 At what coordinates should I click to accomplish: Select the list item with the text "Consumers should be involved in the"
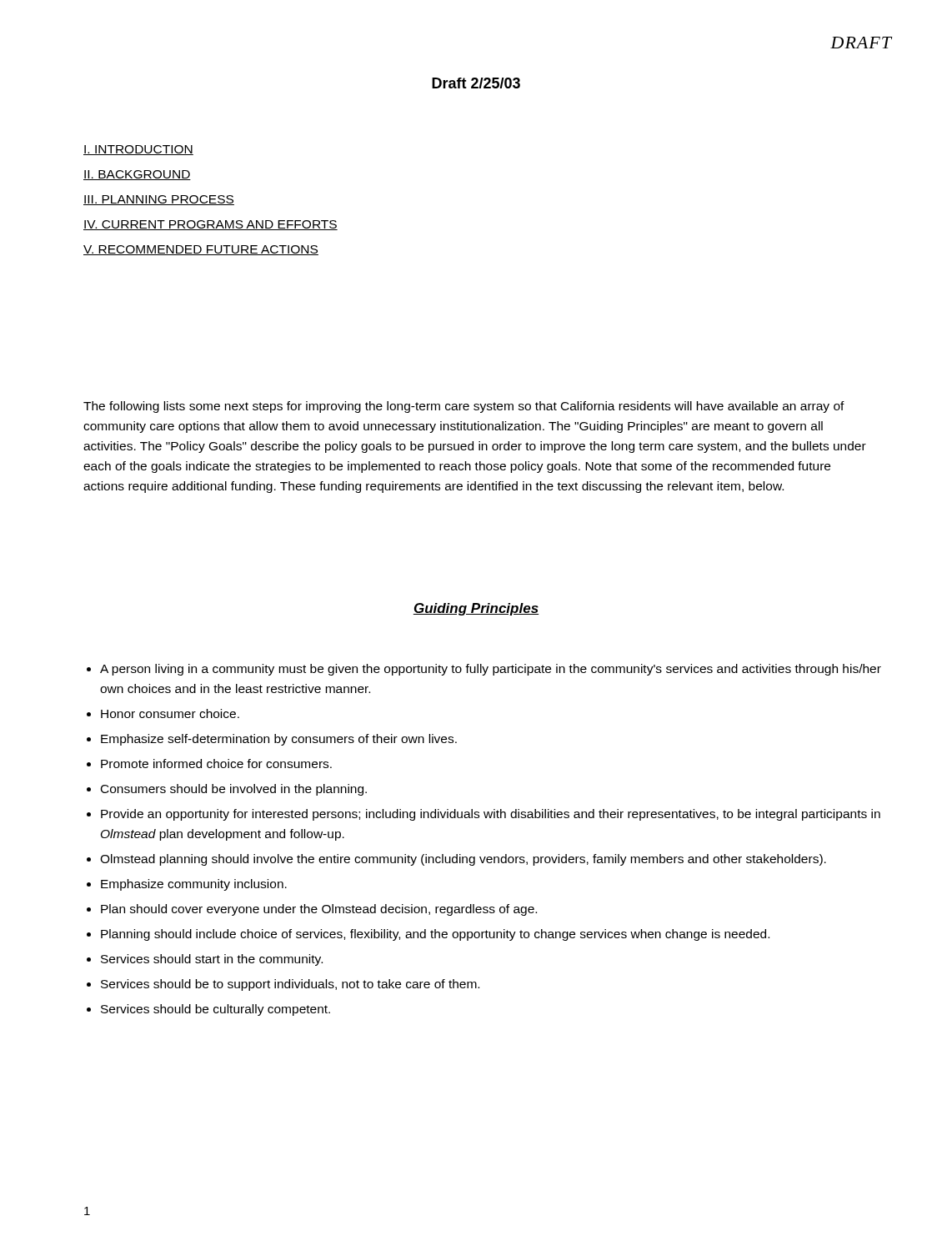pos(234,789)
